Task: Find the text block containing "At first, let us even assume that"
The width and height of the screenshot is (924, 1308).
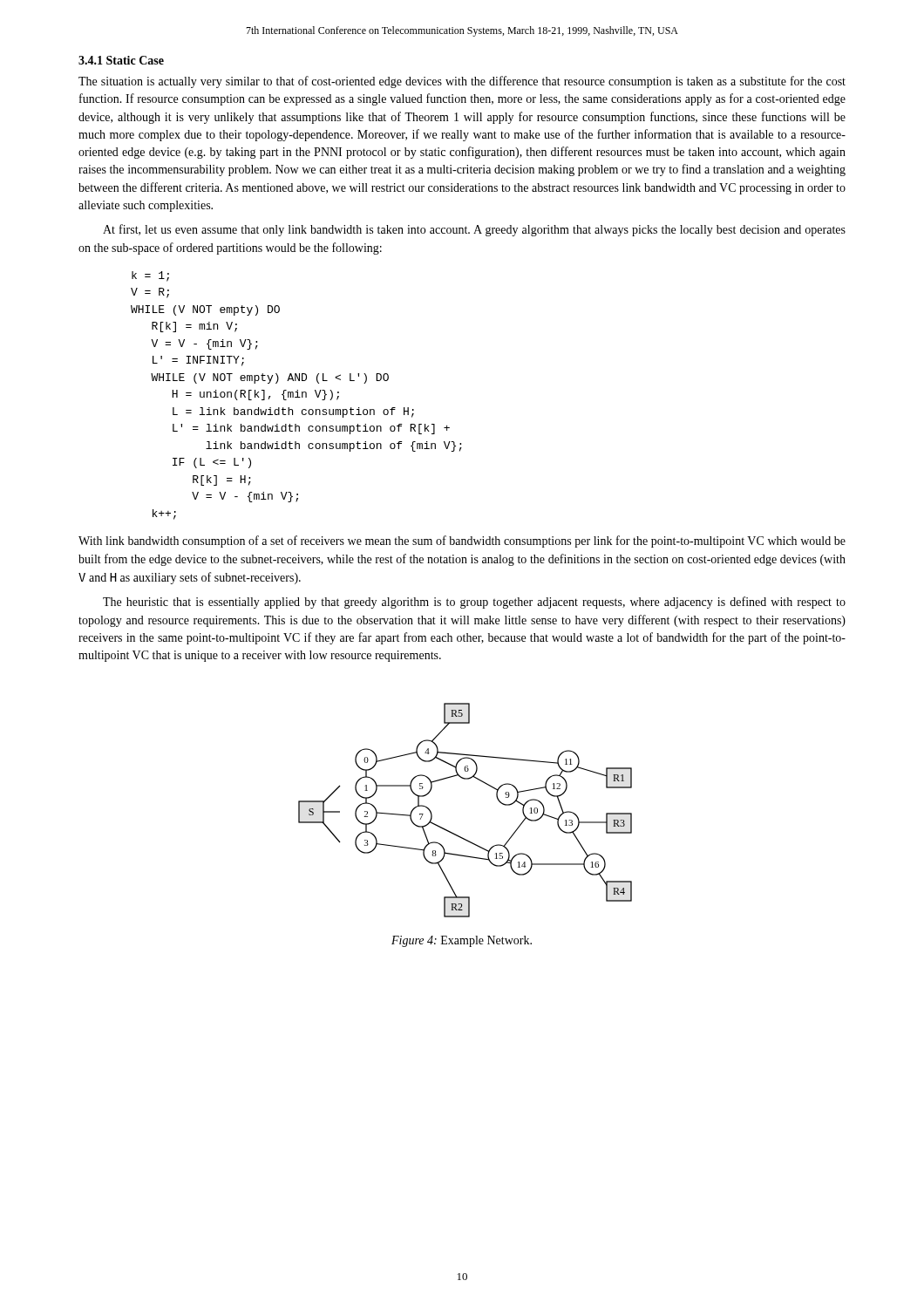Action: 462,239
